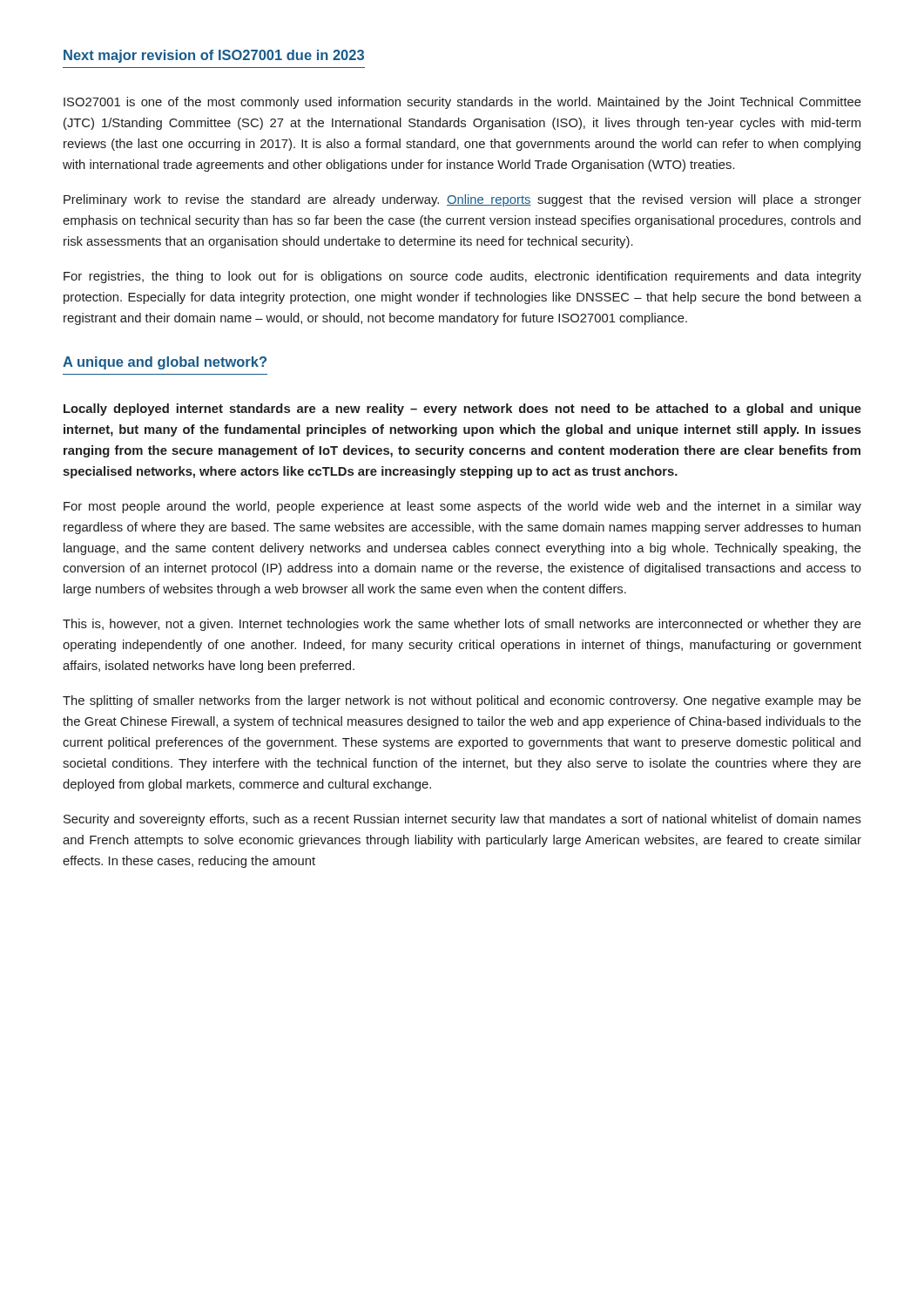Select the section header that says "Next major revision of"
The height and width of the screenshot is (1307, 924).
(x=214, y=58)
